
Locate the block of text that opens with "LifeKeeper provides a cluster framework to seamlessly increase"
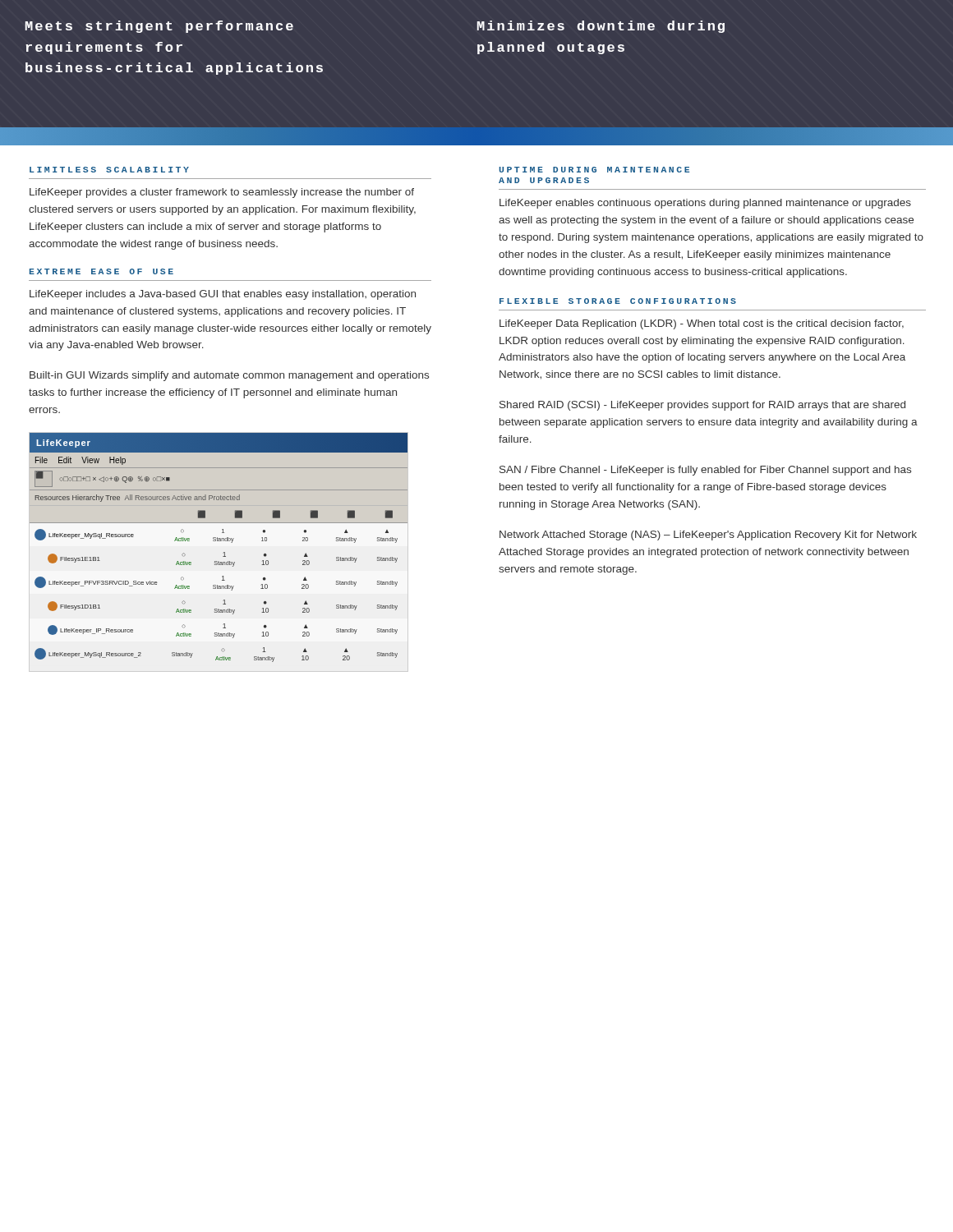click(223, 218)
